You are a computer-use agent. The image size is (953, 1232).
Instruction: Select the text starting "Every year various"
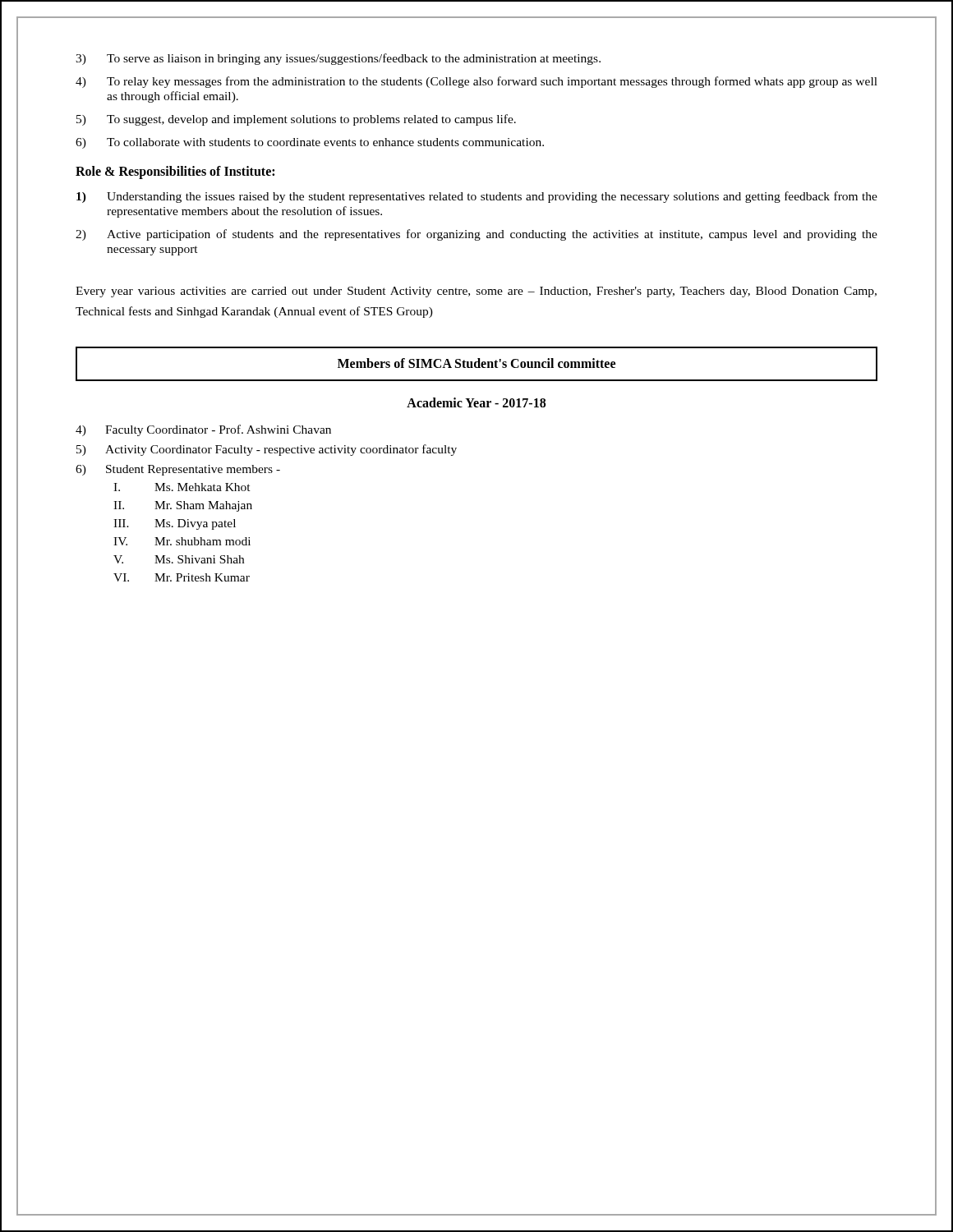click(476, 301)
